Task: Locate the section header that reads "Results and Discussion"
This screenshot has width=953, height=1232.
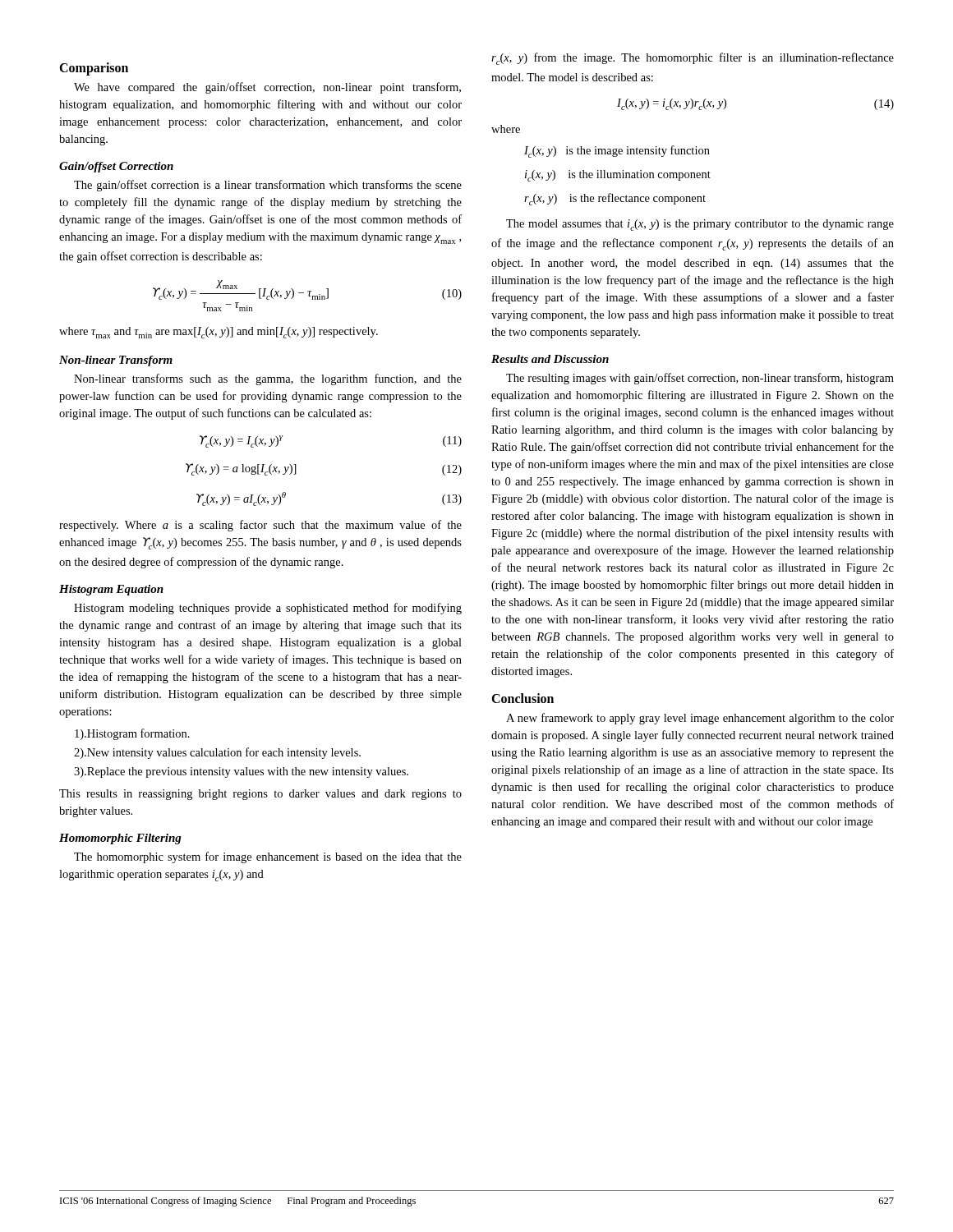Action: 550,359
